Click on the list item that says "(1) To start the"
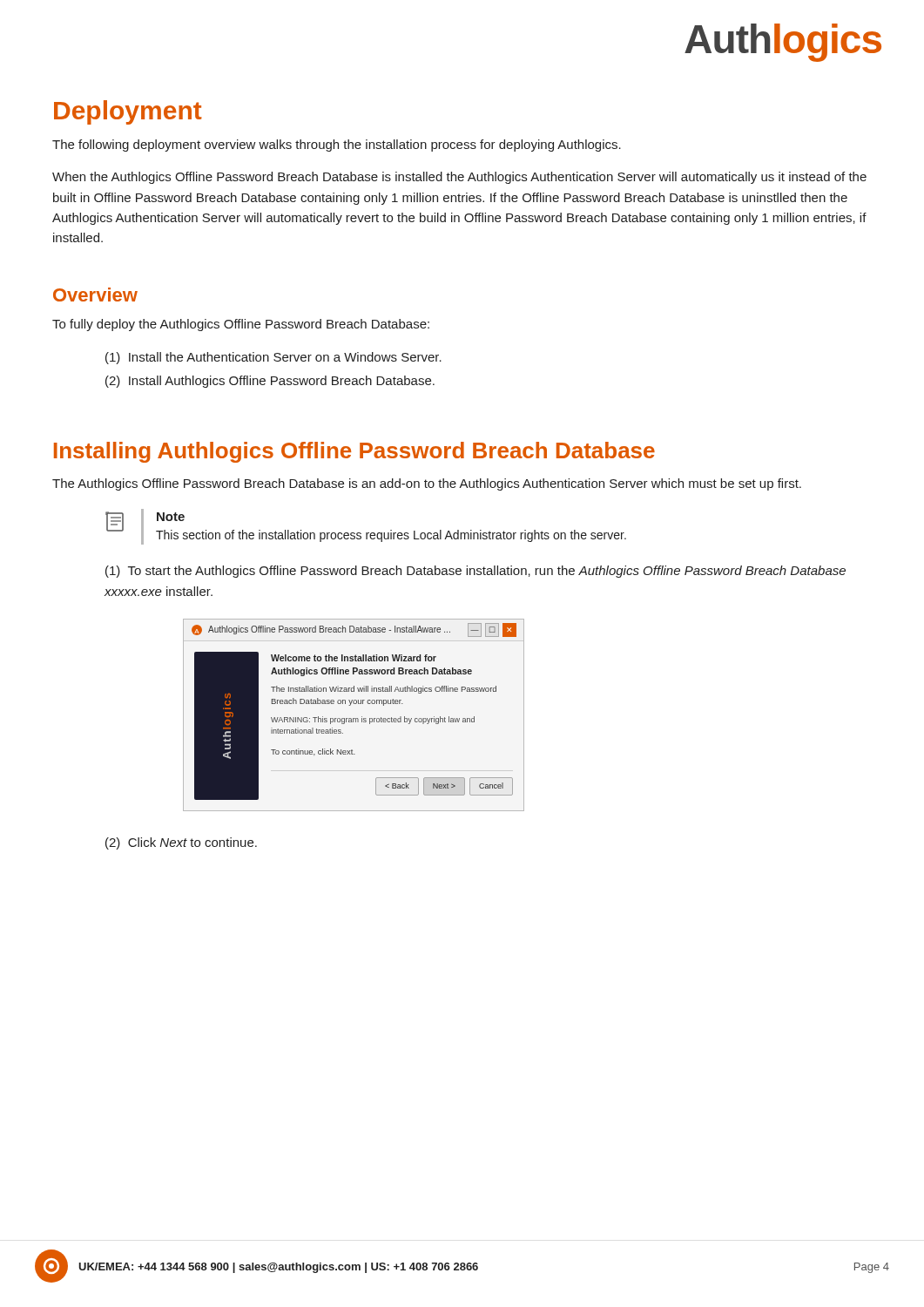Image resolution: width=924 pixels, height=1307 pixels. [x=475, y=581]
